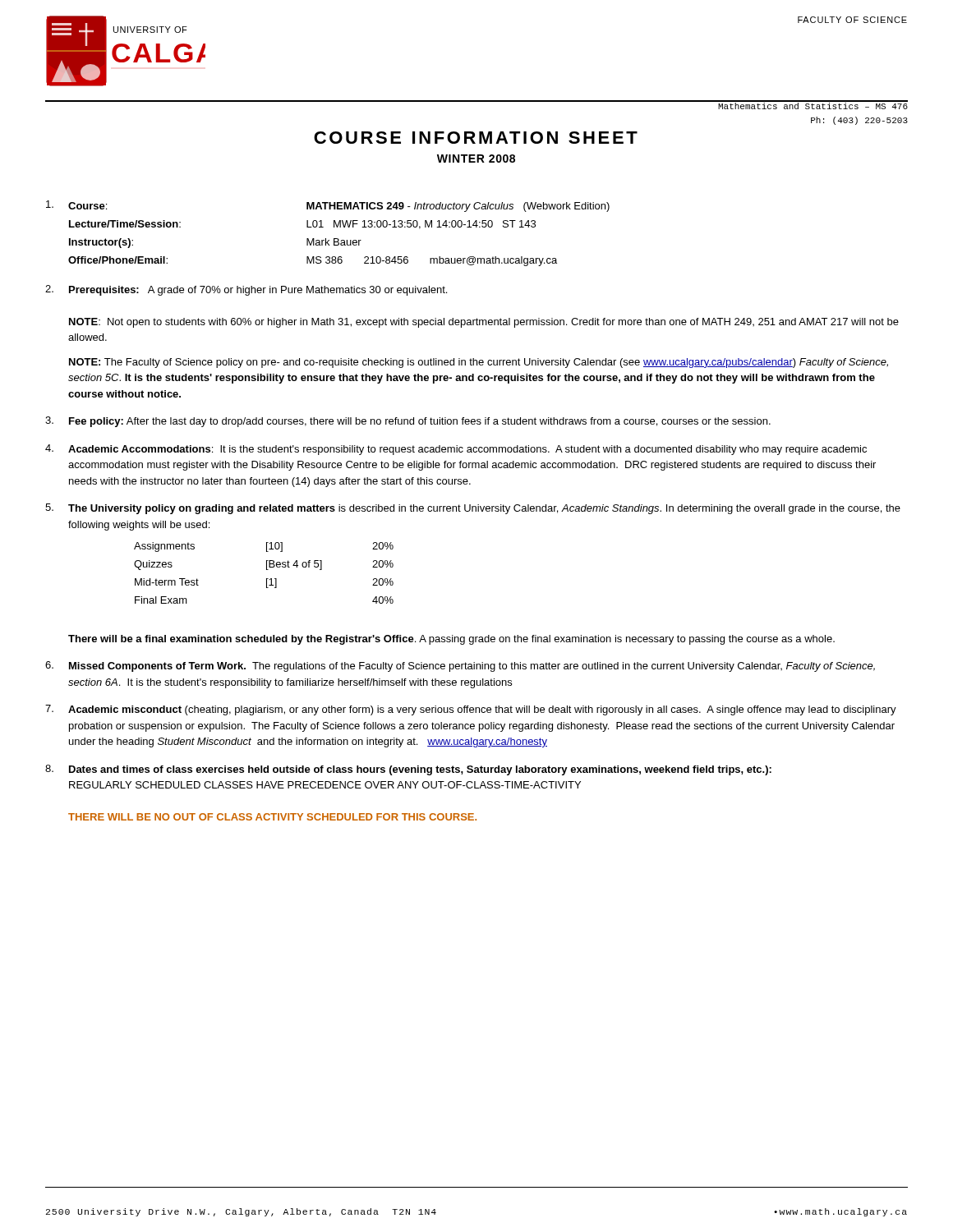Locate the block of text that opens with "6. Missed Components of Term"

[x=476, y=674]
